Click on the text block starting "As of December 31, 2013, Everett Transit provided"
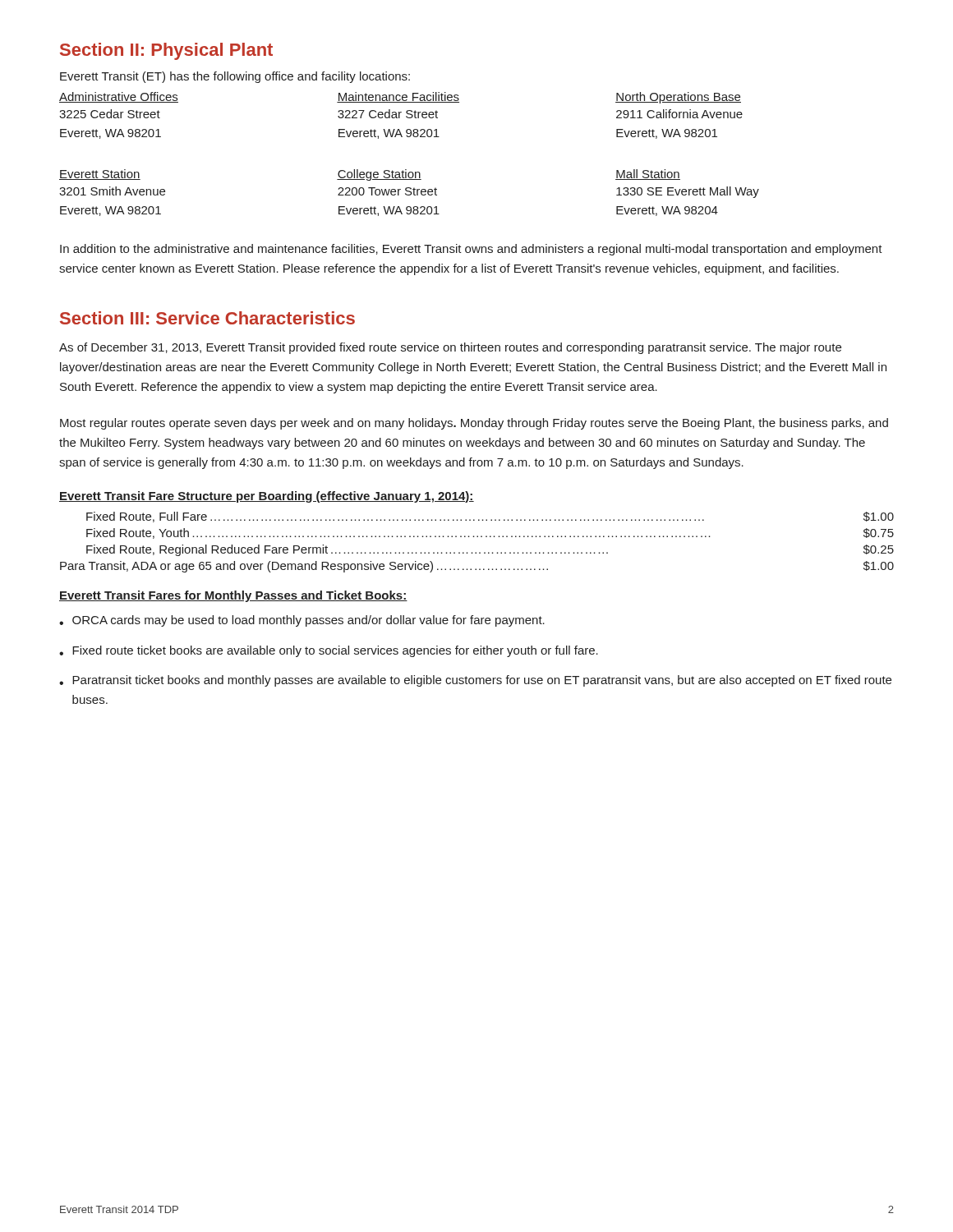This screenshot has width=953, height=1232. click(473, 367)
